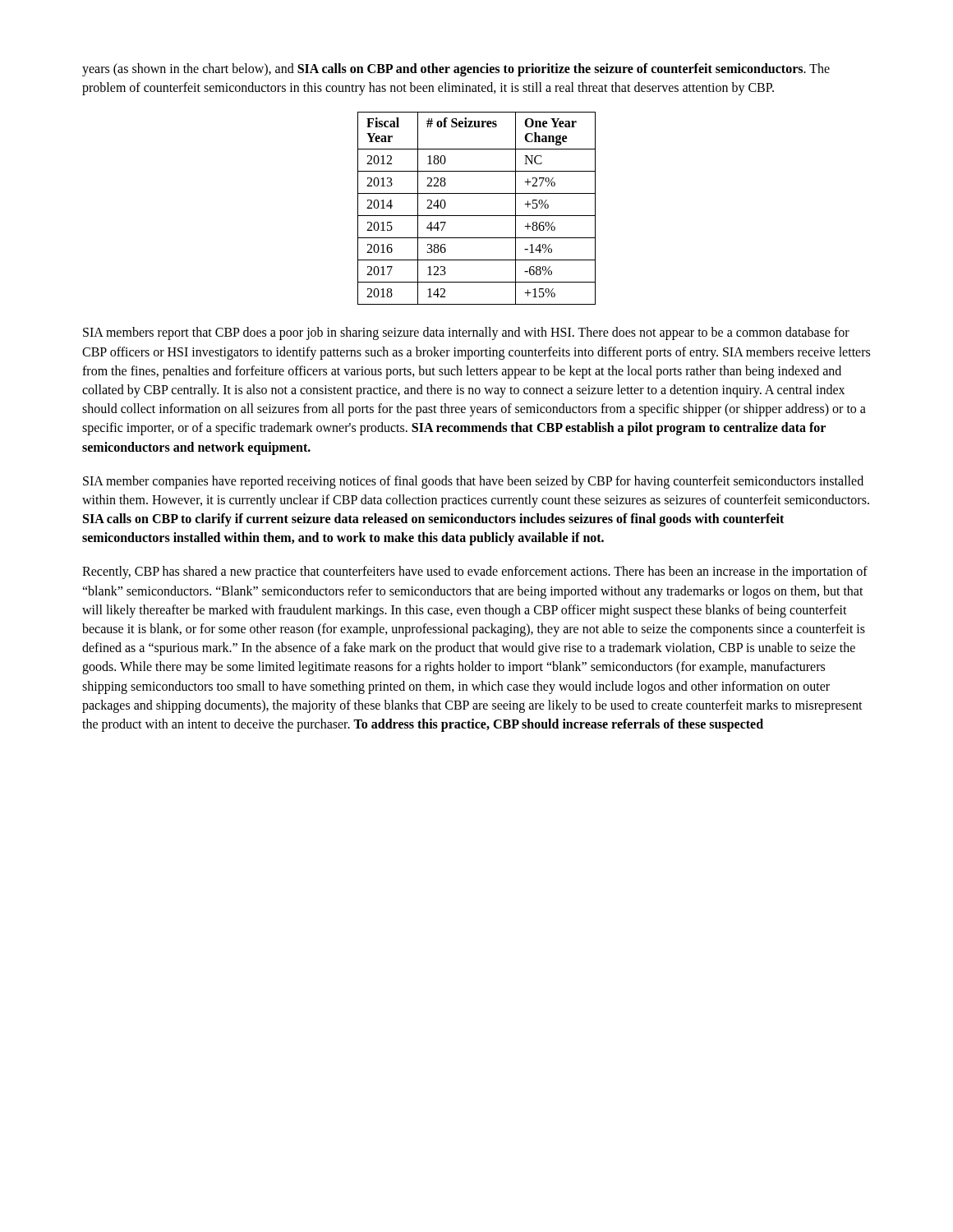Click on the text block that reads "SIA members report that CBP does a poor"
Screen dimensions: 1232x953
[x=476, y=390]
